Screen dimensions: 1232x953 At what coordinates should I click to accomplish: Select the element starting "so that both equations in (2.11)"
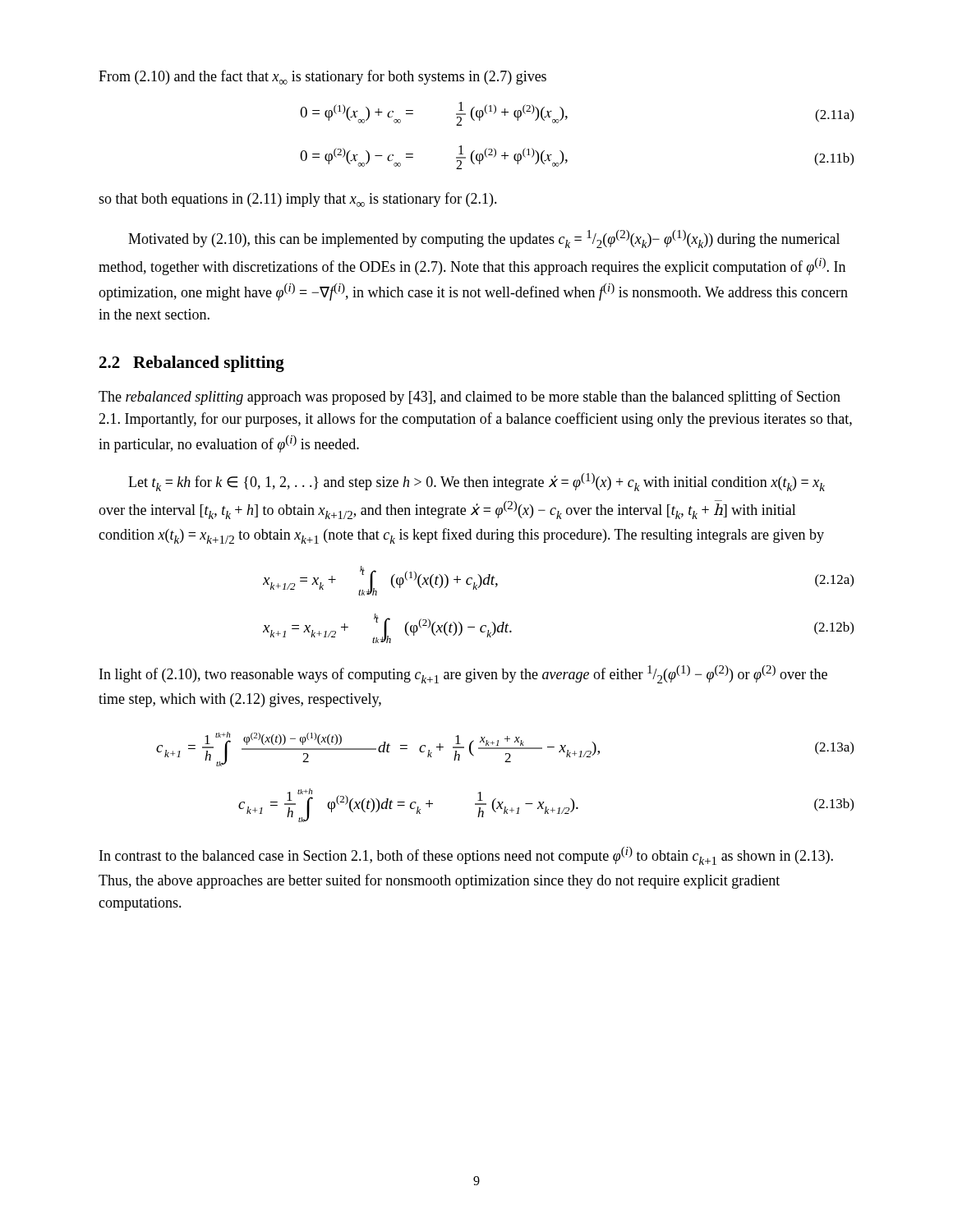click(x=298, y=200)
